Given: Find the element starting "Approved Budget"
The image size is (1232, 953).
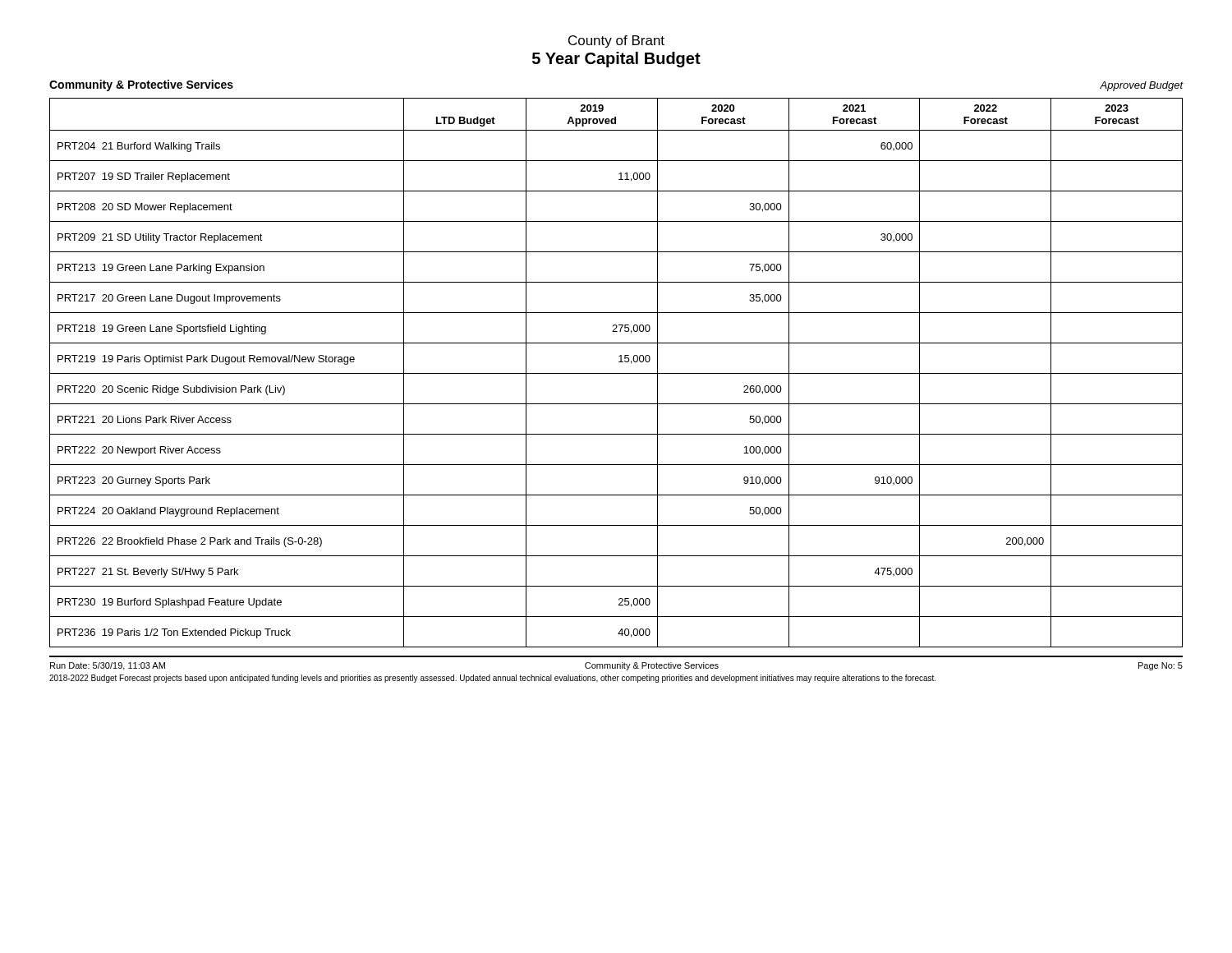Looking at the screenshot, I should 1141,85.
